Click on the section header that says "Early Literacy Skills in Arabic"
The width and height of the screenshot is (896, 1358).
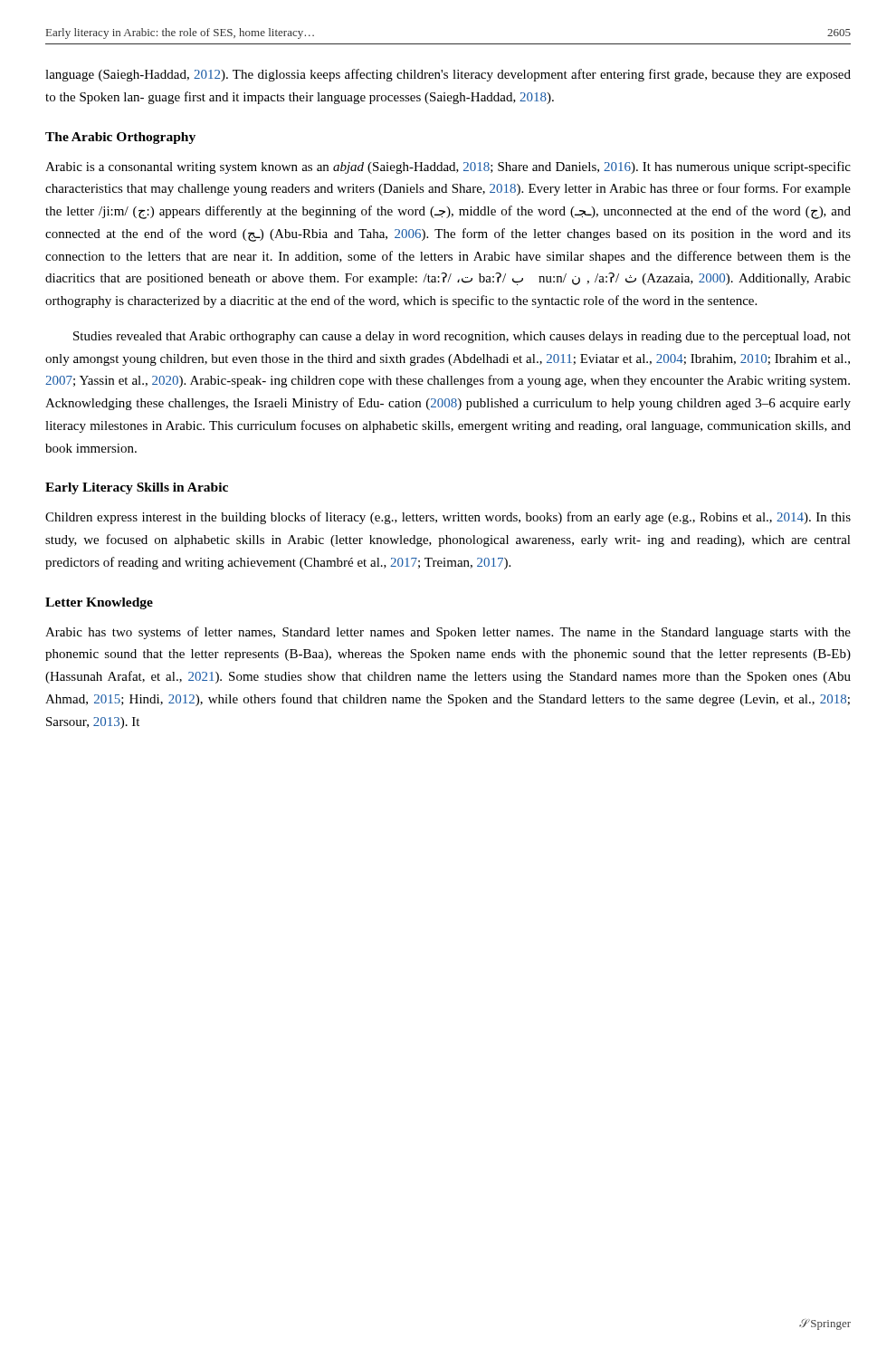(137, 487)
